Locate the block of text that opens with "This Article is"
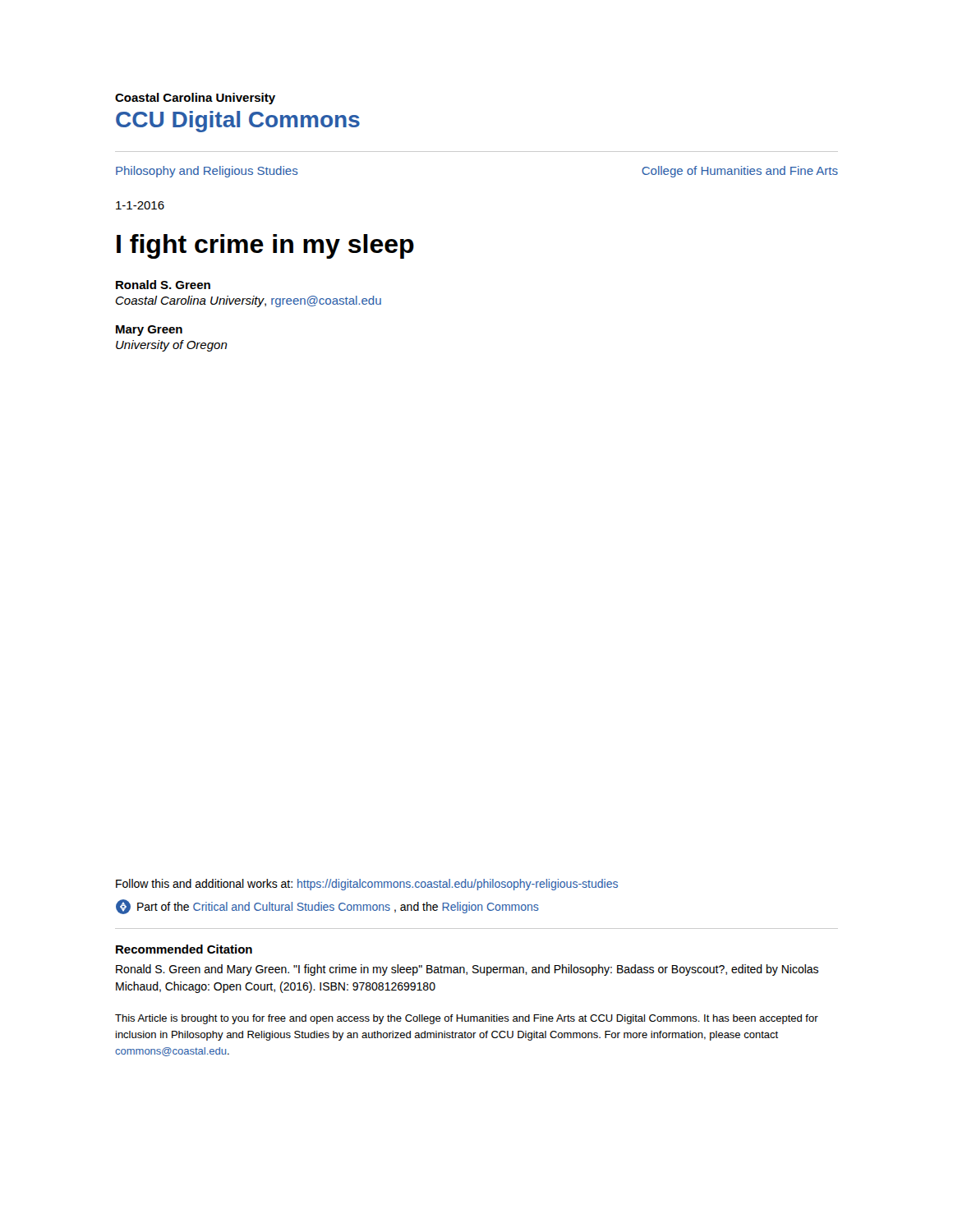The width and height of the screenshot is (953, 1232). click(466, 1034)
